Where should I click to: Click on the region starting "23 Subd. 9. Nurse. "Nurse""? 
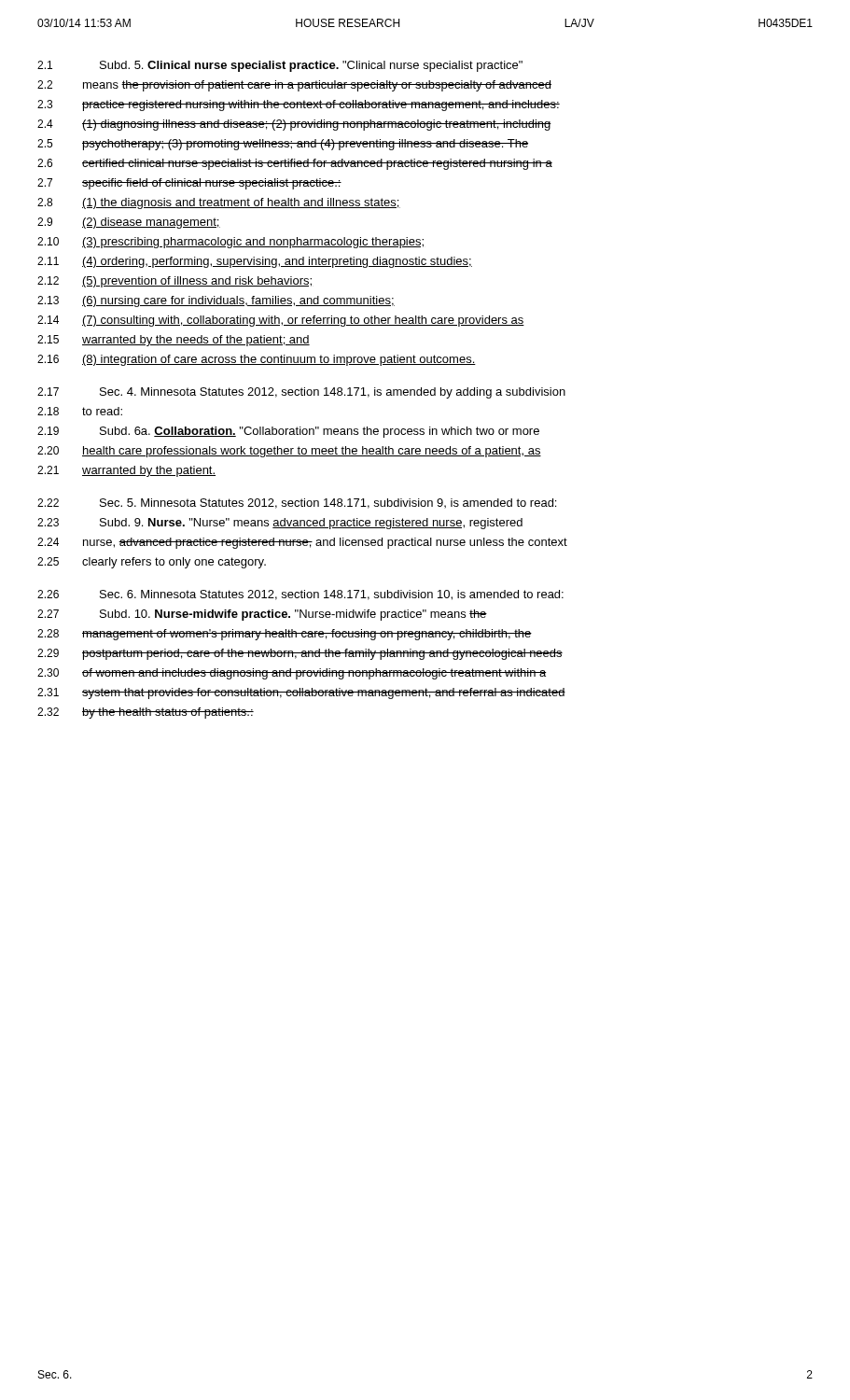[x=425, y=523]
